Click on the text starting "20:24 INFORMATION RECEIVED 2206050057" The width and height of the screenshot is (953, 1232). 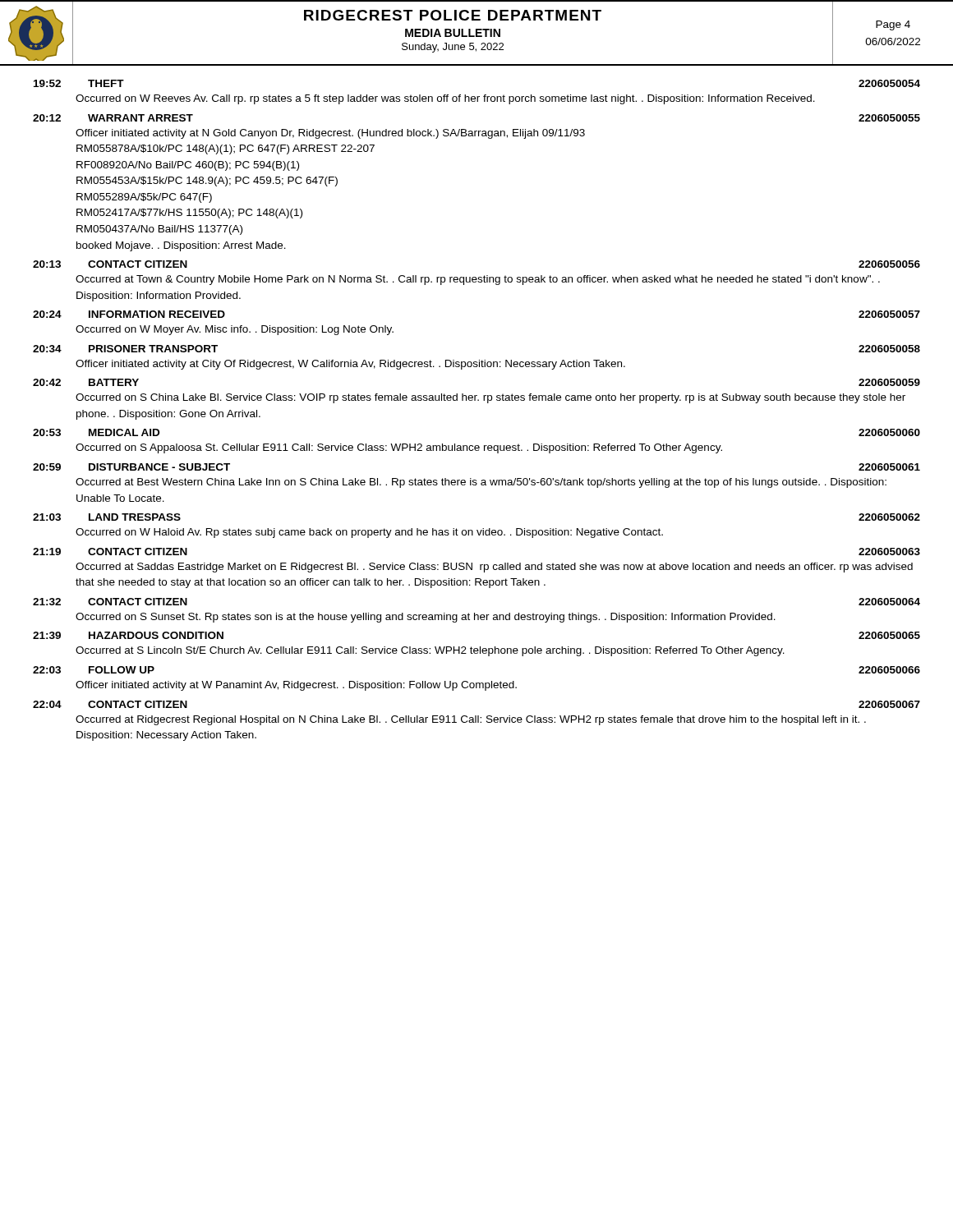click(47, 313)
